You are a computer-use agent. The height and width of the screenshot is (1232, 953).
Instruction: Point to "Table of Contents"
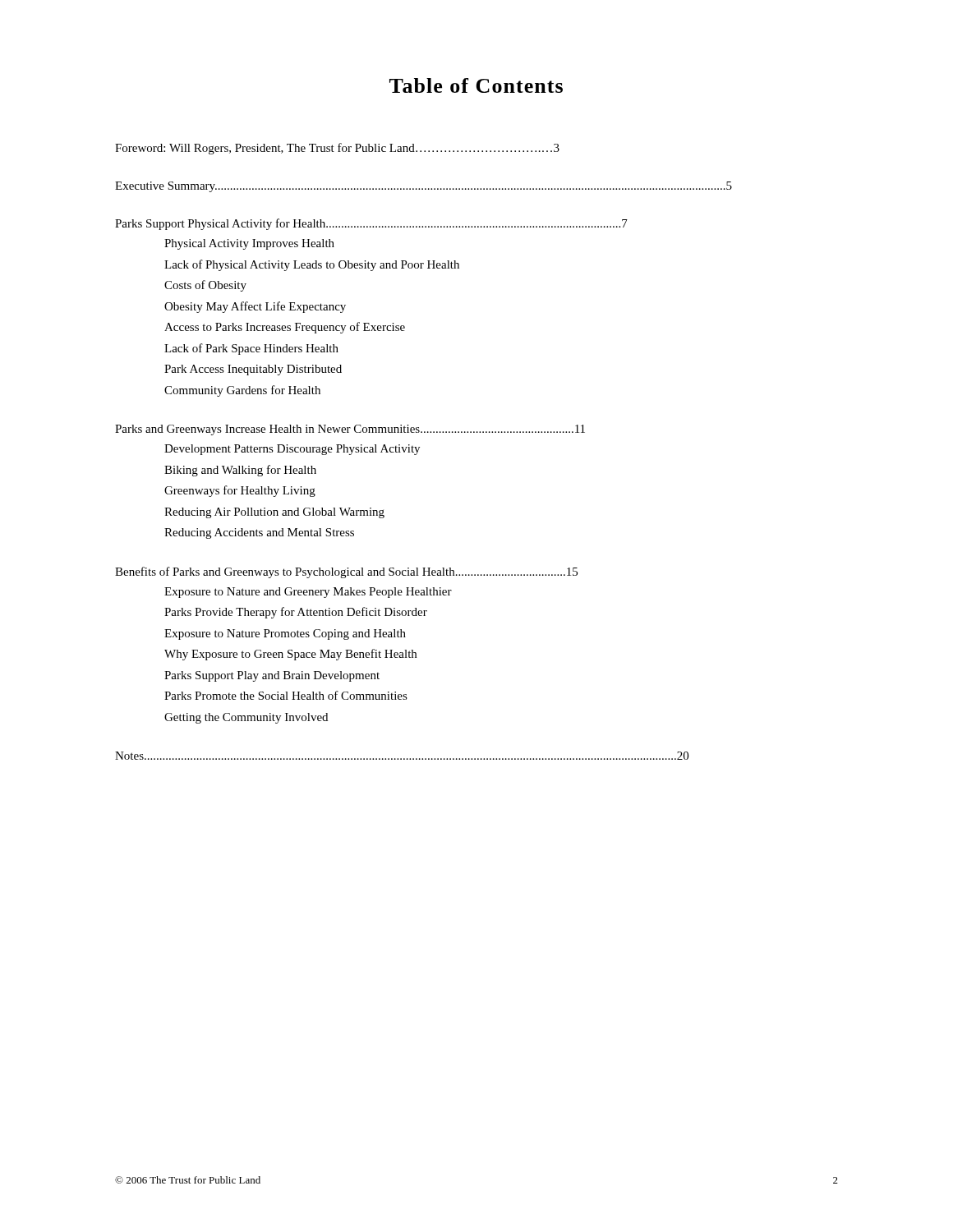tap(476, 86)
